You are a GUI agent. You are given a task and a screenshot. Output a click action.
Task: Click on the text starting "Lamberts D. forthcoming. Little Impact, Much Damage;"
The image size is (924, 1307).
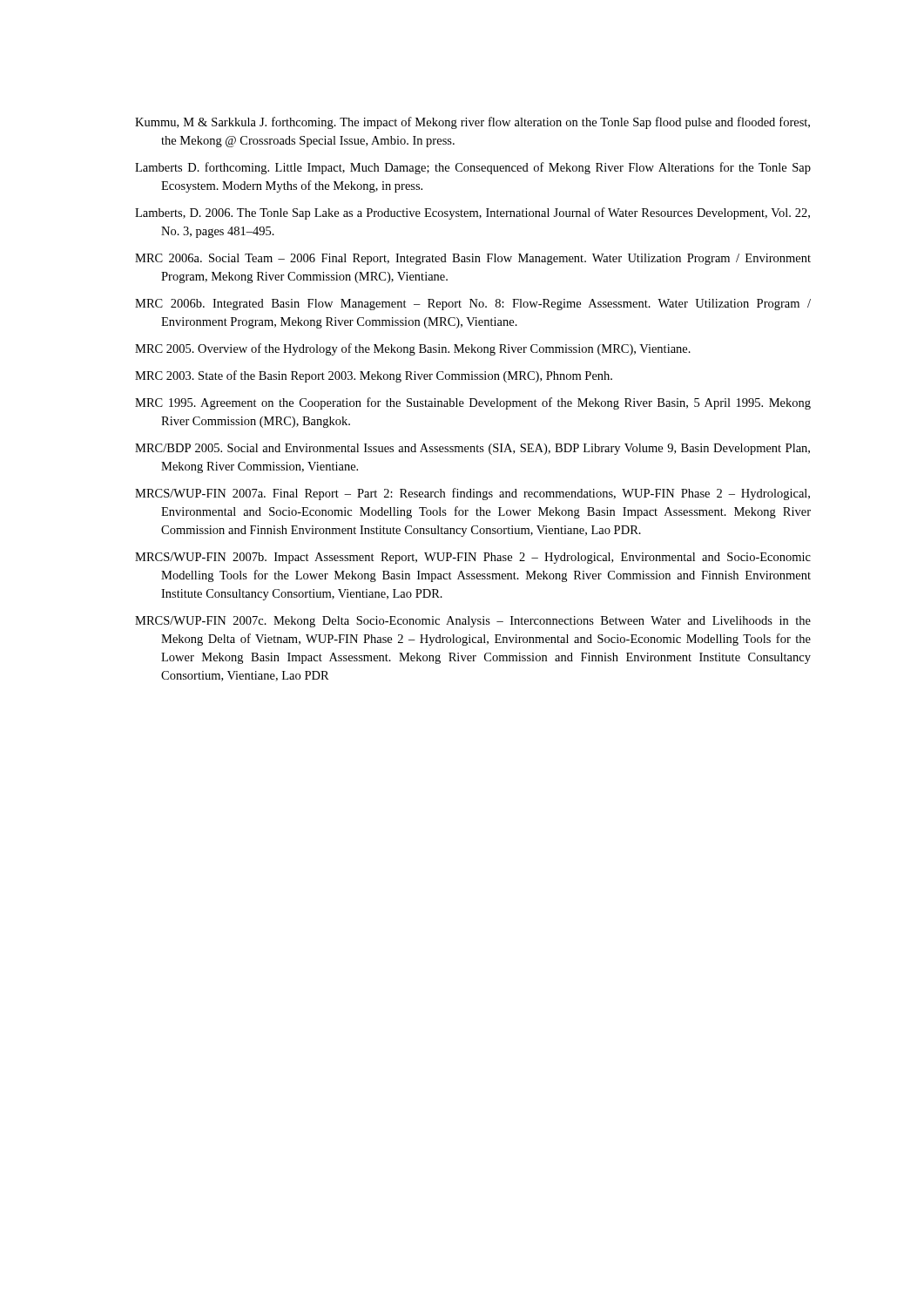[x=473, y=177]
